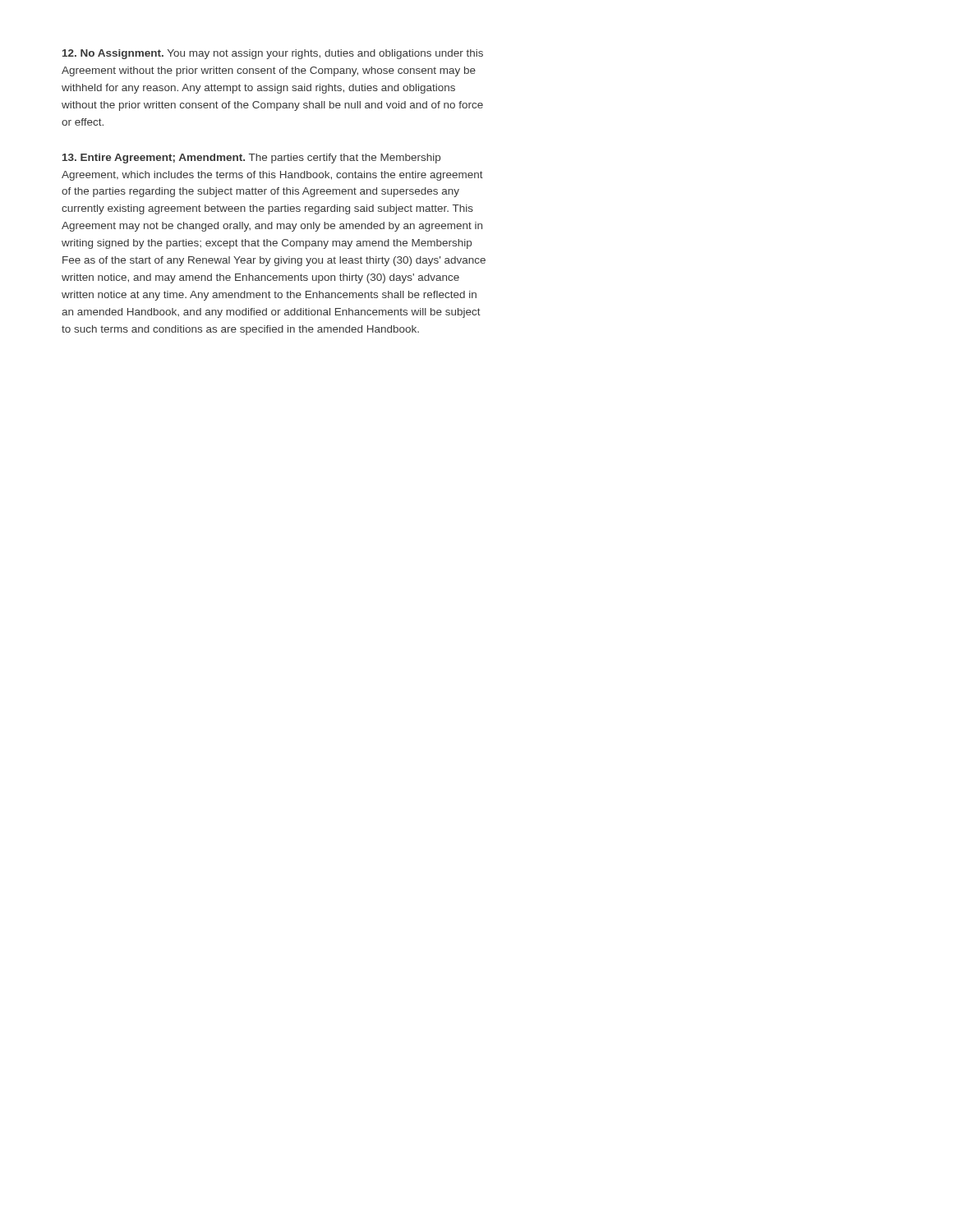This screenshot has width=953, height=1232.
Task: Point to the block starting "Entire Agreement; Amendment."
Action: 274,243
